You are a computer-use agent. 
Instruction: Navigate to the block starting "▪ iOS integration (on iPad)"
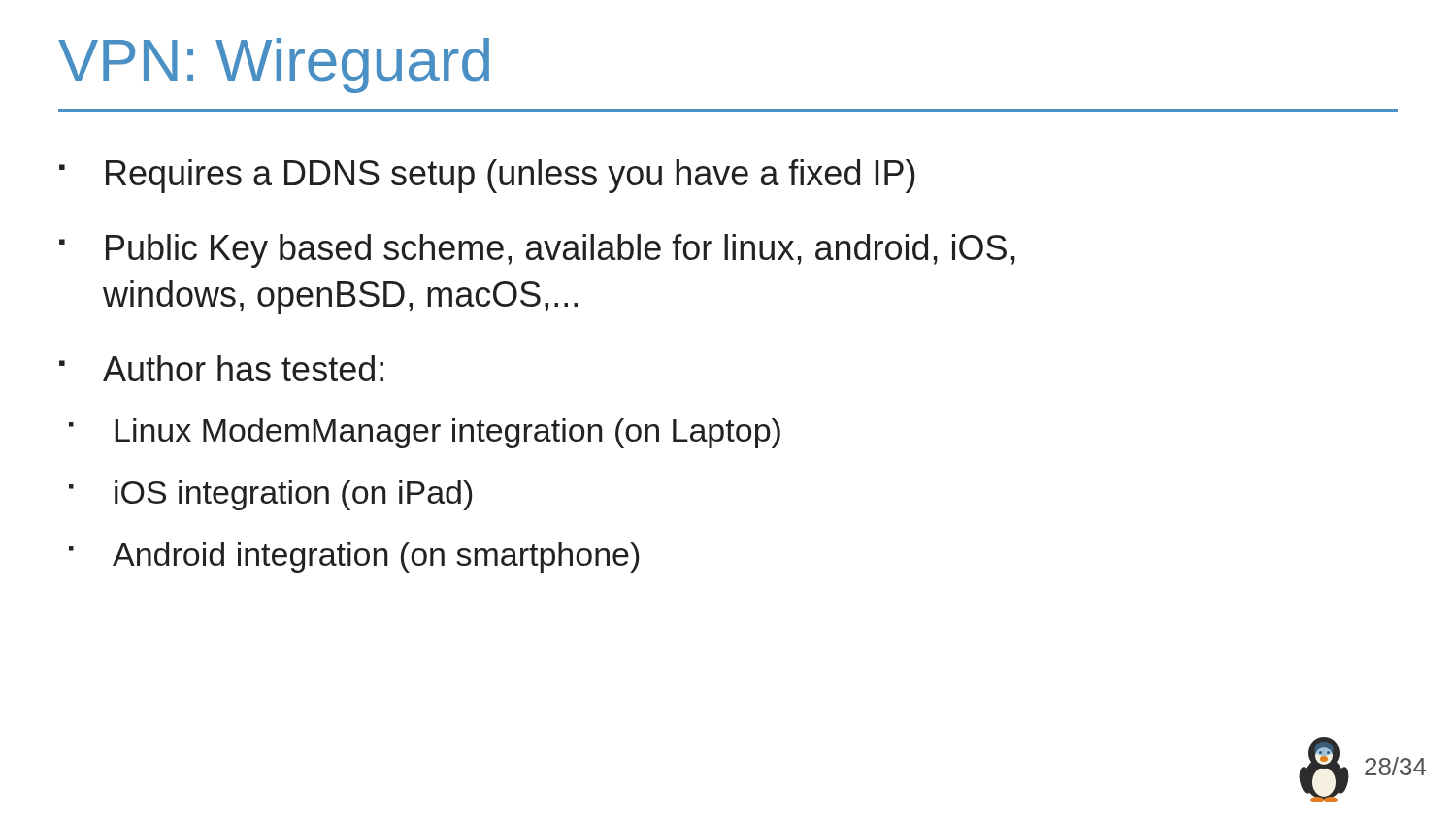click(271, 493)
